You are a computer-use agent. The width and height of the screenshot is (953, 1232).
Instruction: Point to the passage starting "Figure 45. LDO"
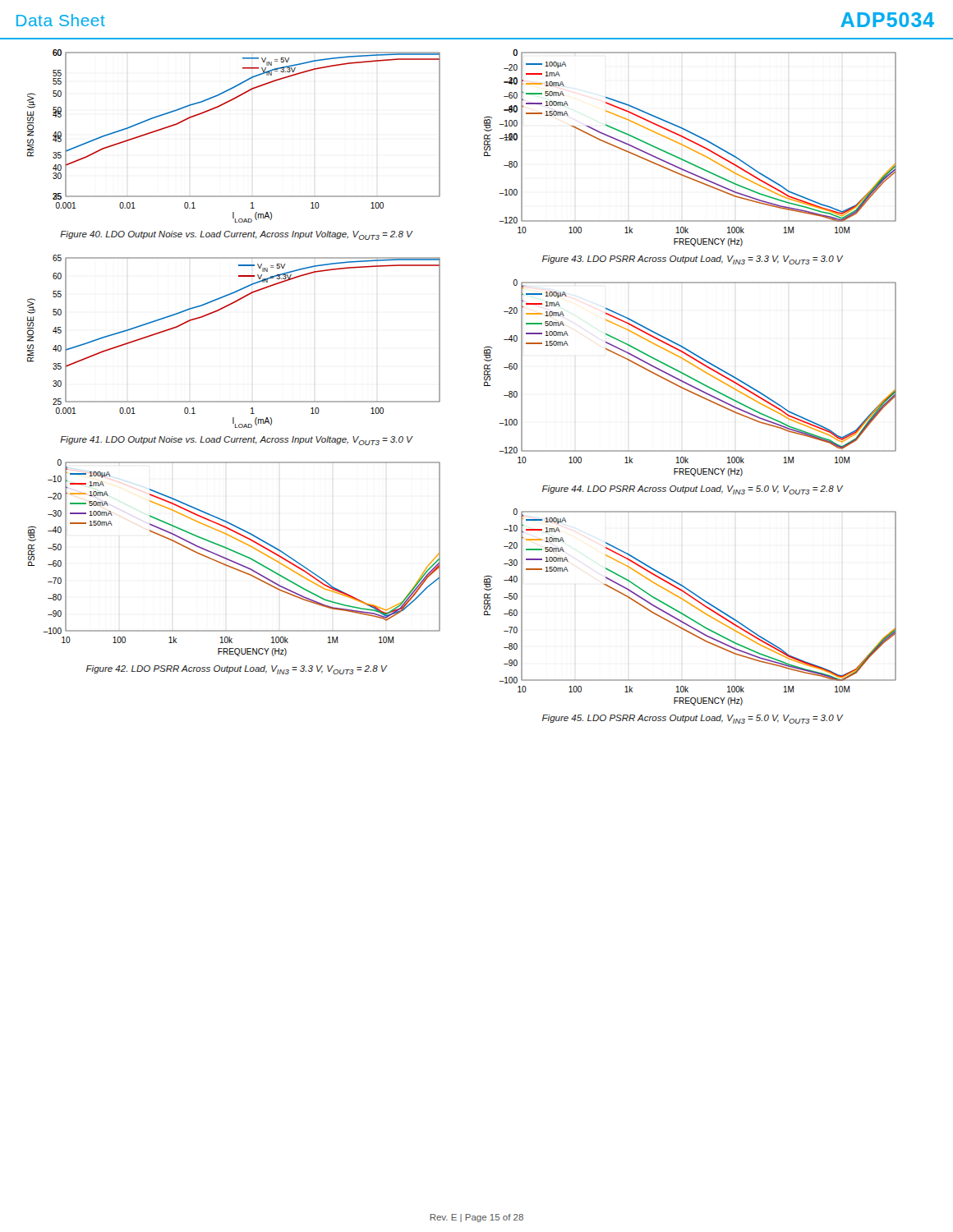click(x=692, y=719)
